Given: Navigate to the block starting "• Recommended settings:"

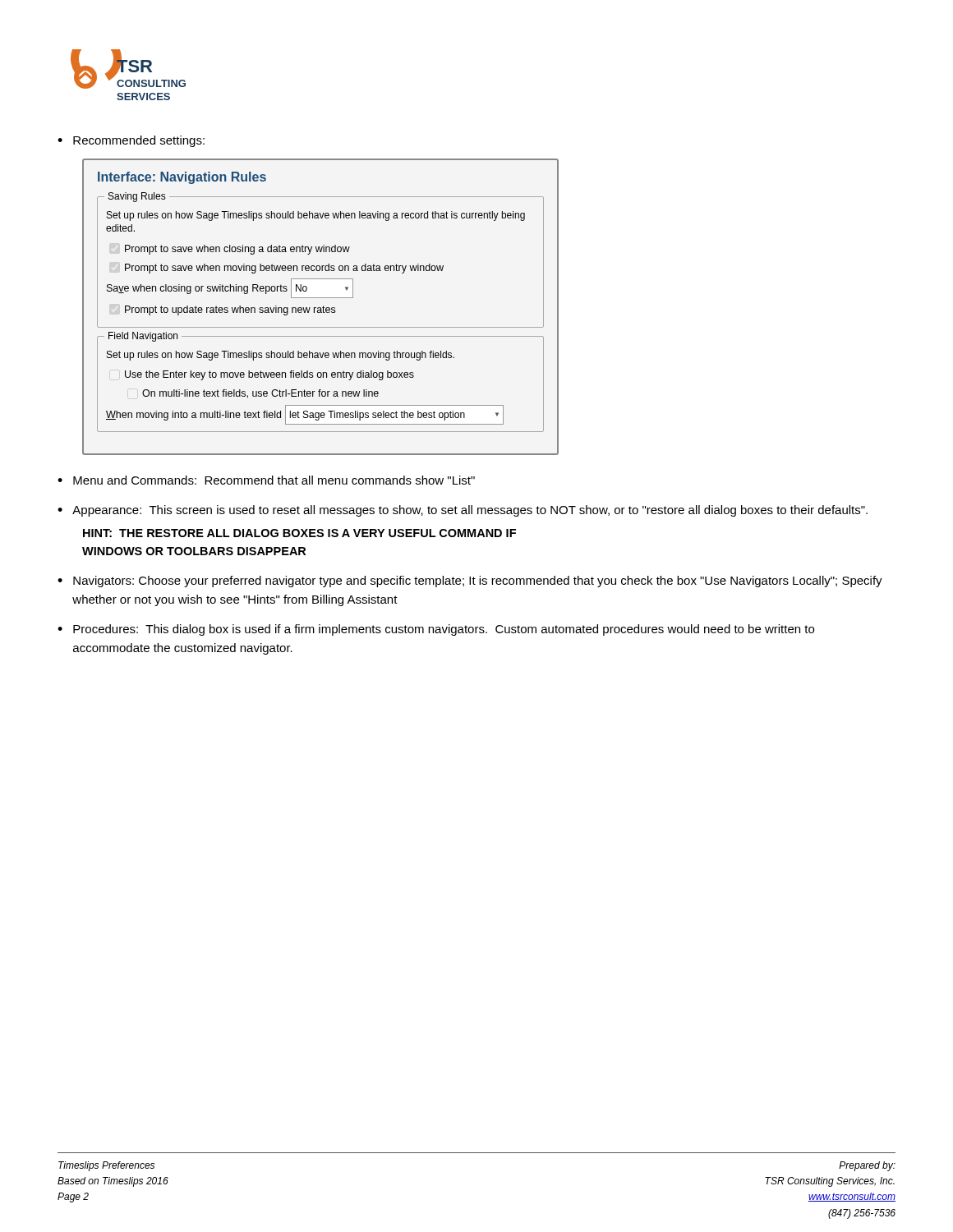Looking at the screenshot, I should [131, 141].
